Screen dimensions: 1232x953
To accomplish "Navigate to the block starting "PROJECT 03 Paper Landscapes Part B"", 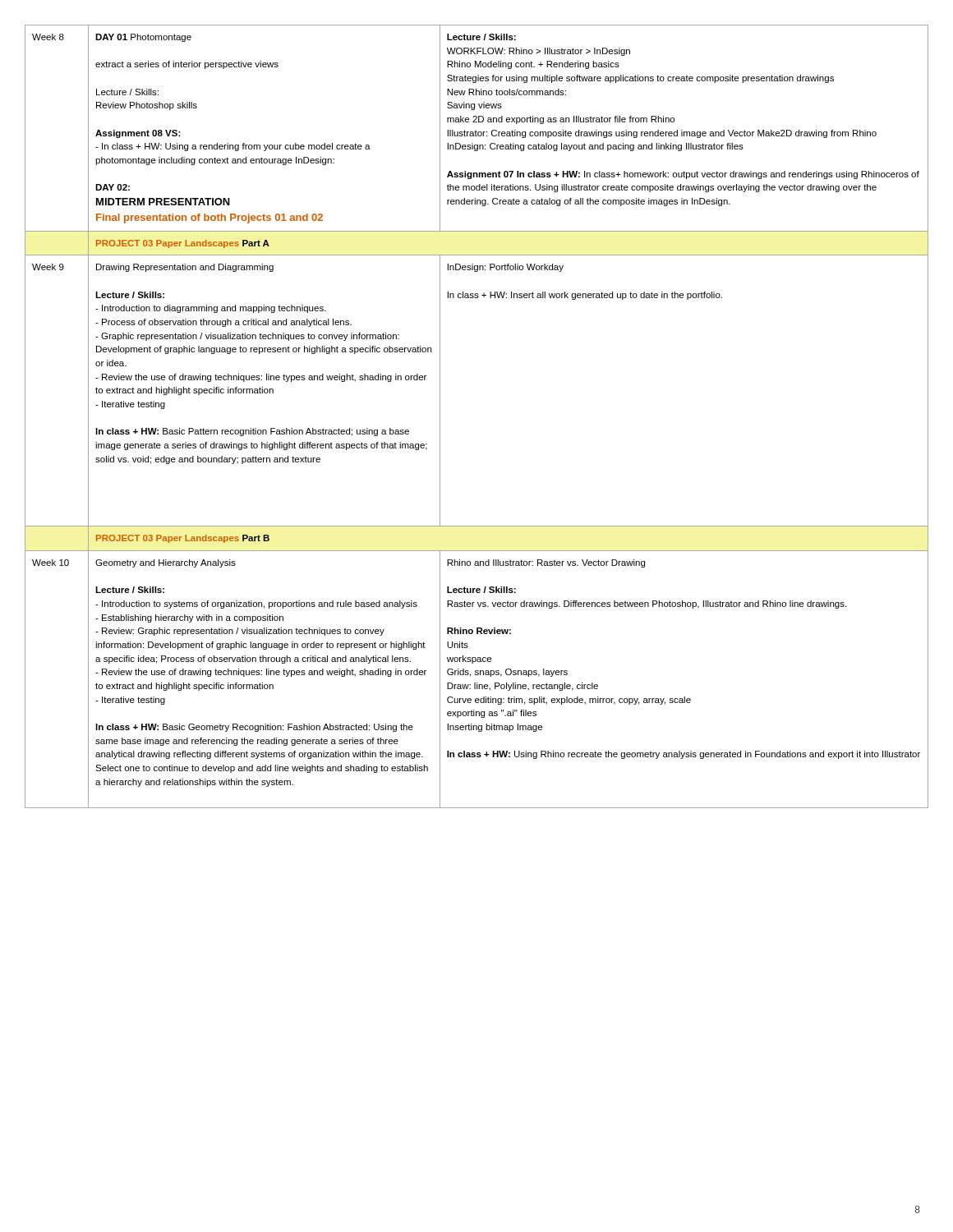I will click(183, 538).
